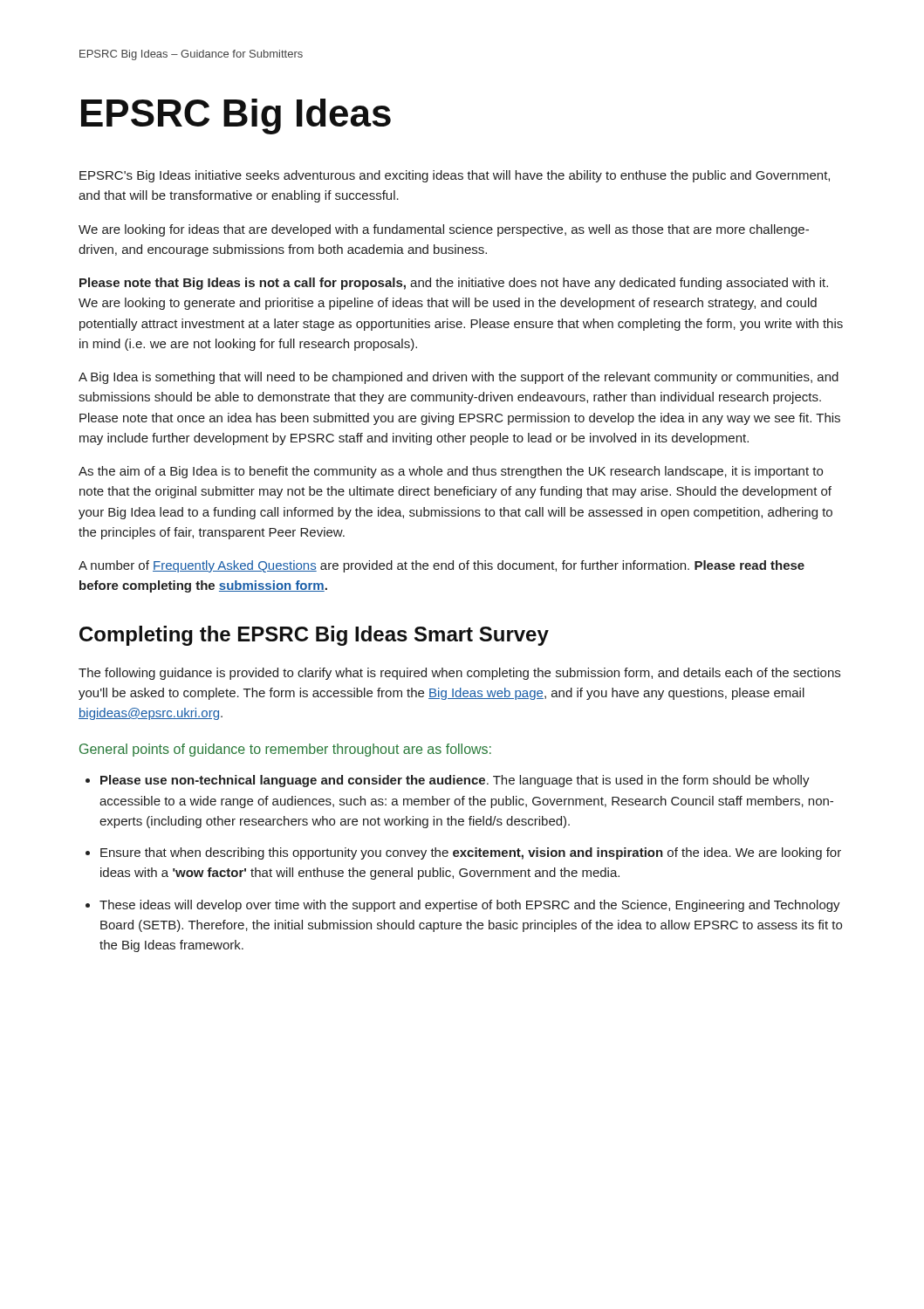Point to the region starting "Please note that Big Ideas is not a"

click(x=461, y=313)
